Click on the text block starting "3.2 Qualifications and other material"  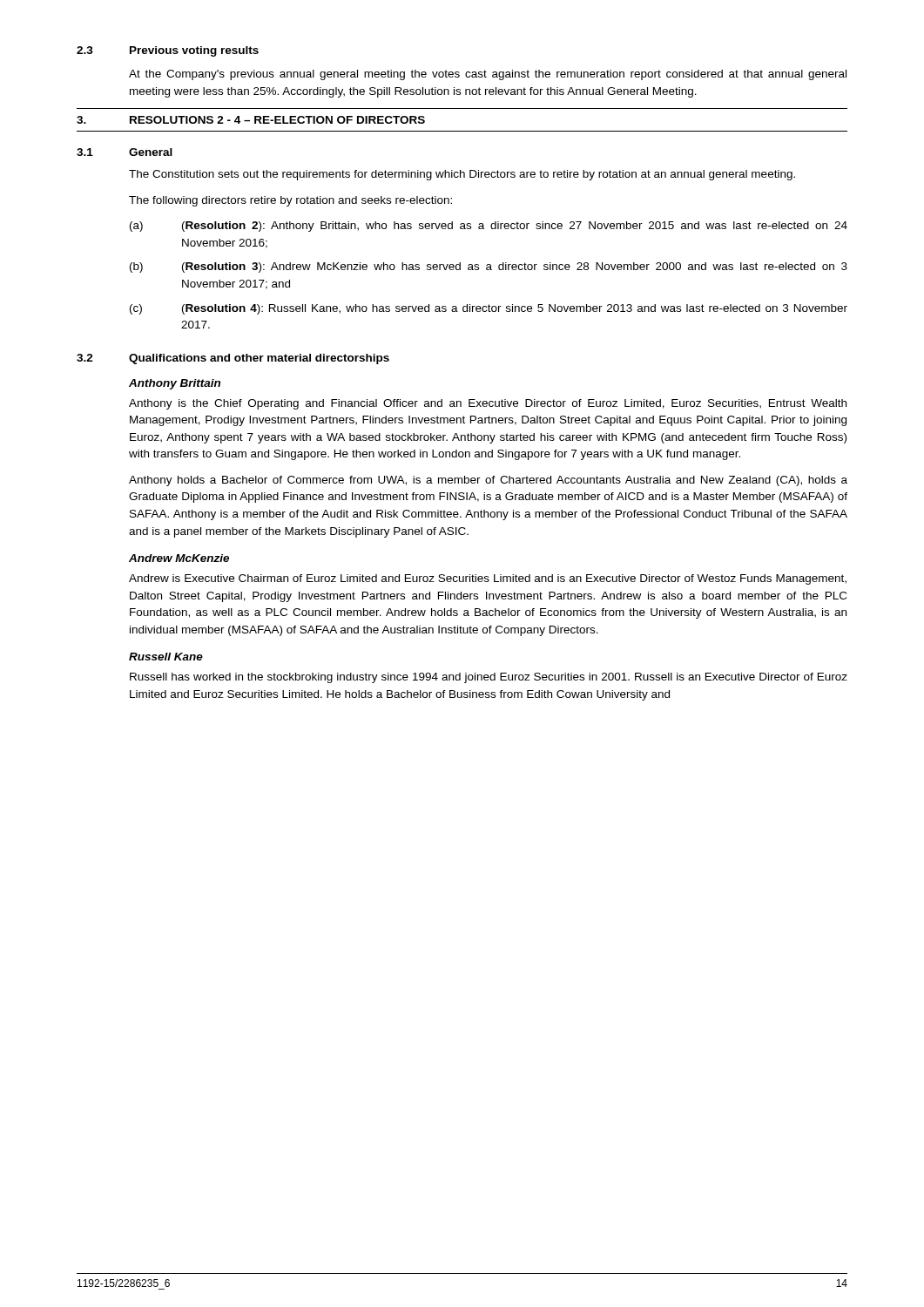click(233, 357)
